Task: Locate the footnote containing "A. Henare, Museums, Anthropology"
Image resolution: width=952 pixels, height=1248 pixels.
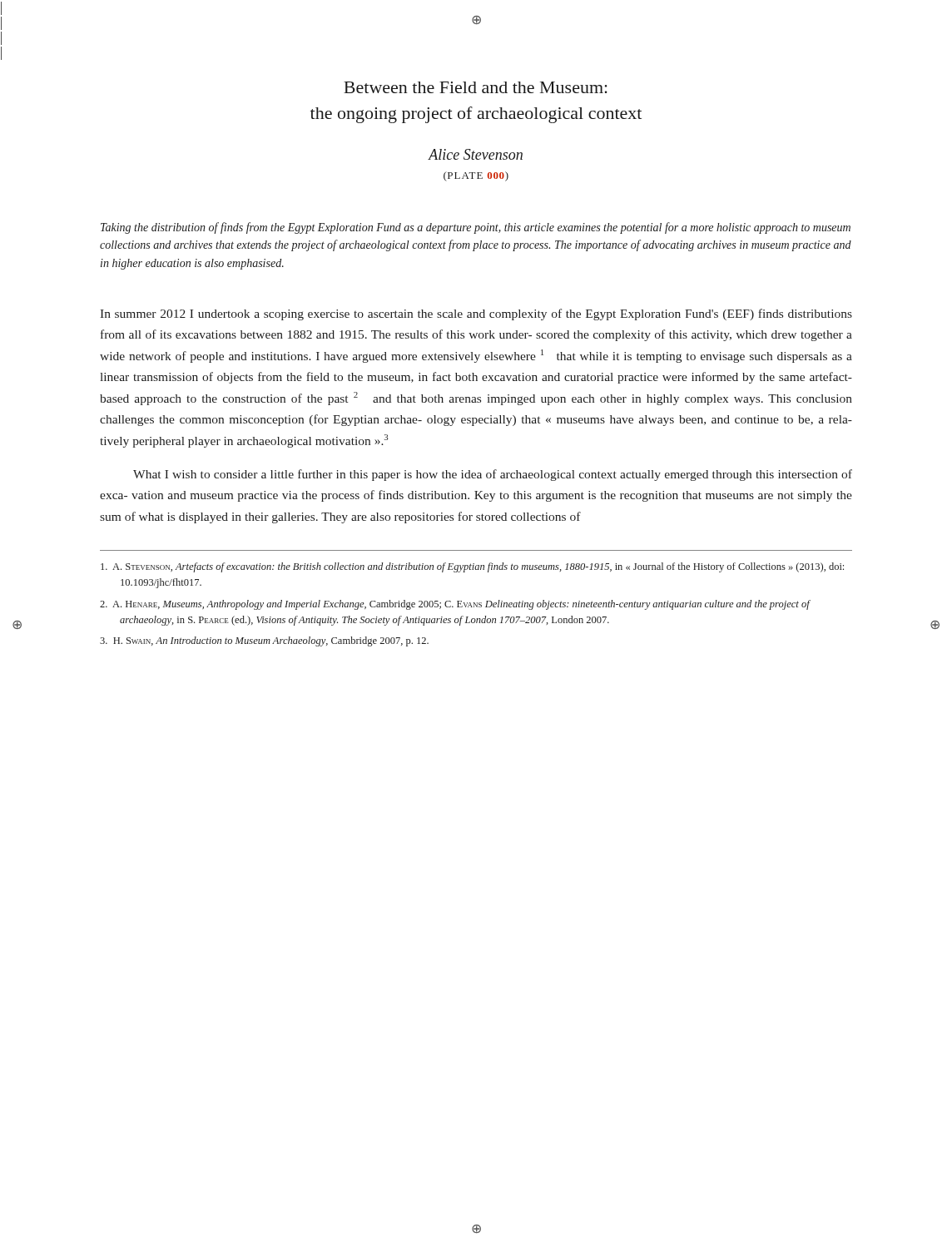Action: (x=455, y=612)
